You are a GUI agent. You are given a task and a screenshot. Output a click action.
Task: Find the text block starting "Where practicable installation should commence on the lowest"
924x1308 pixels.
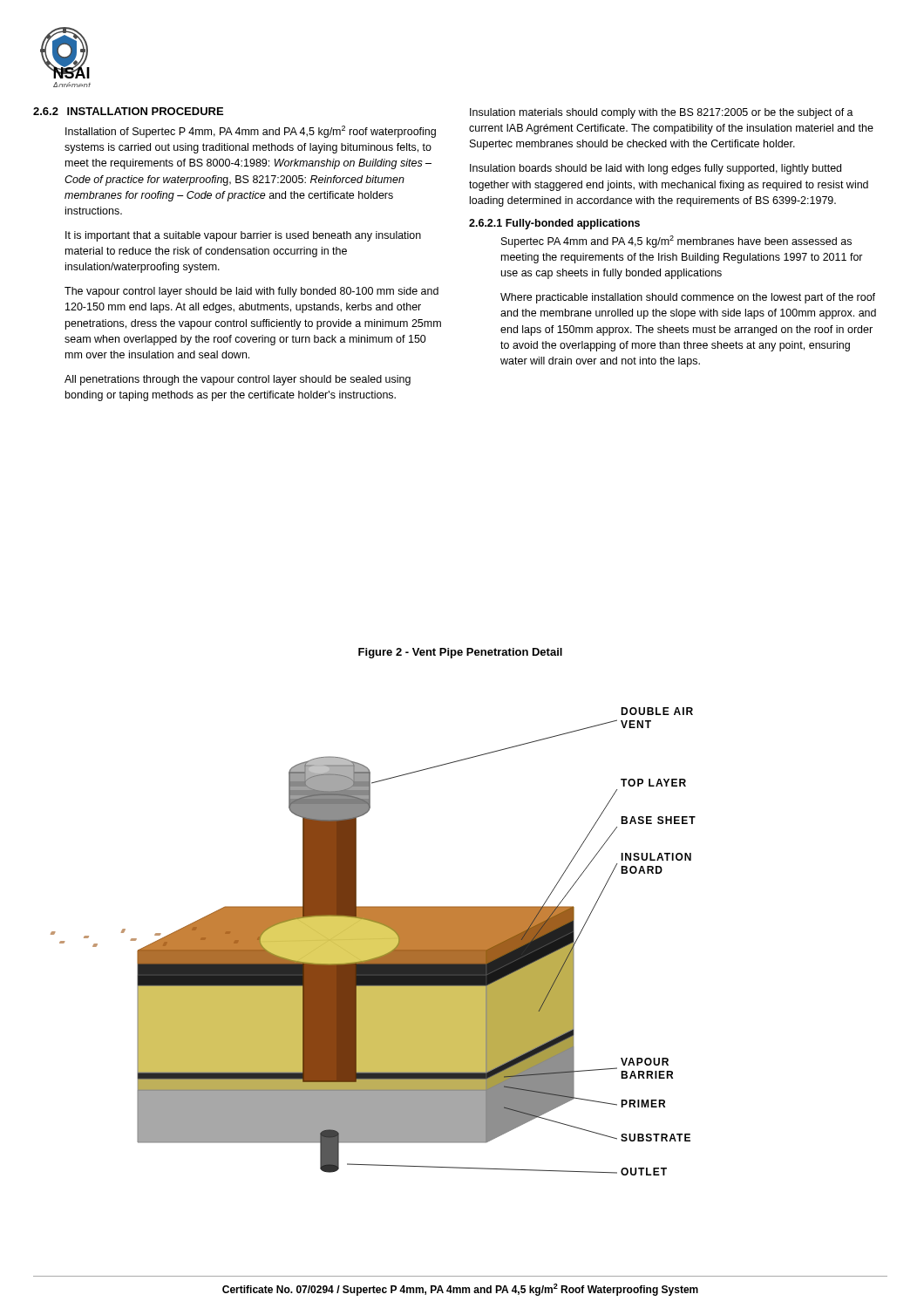[x=688, y=329]
